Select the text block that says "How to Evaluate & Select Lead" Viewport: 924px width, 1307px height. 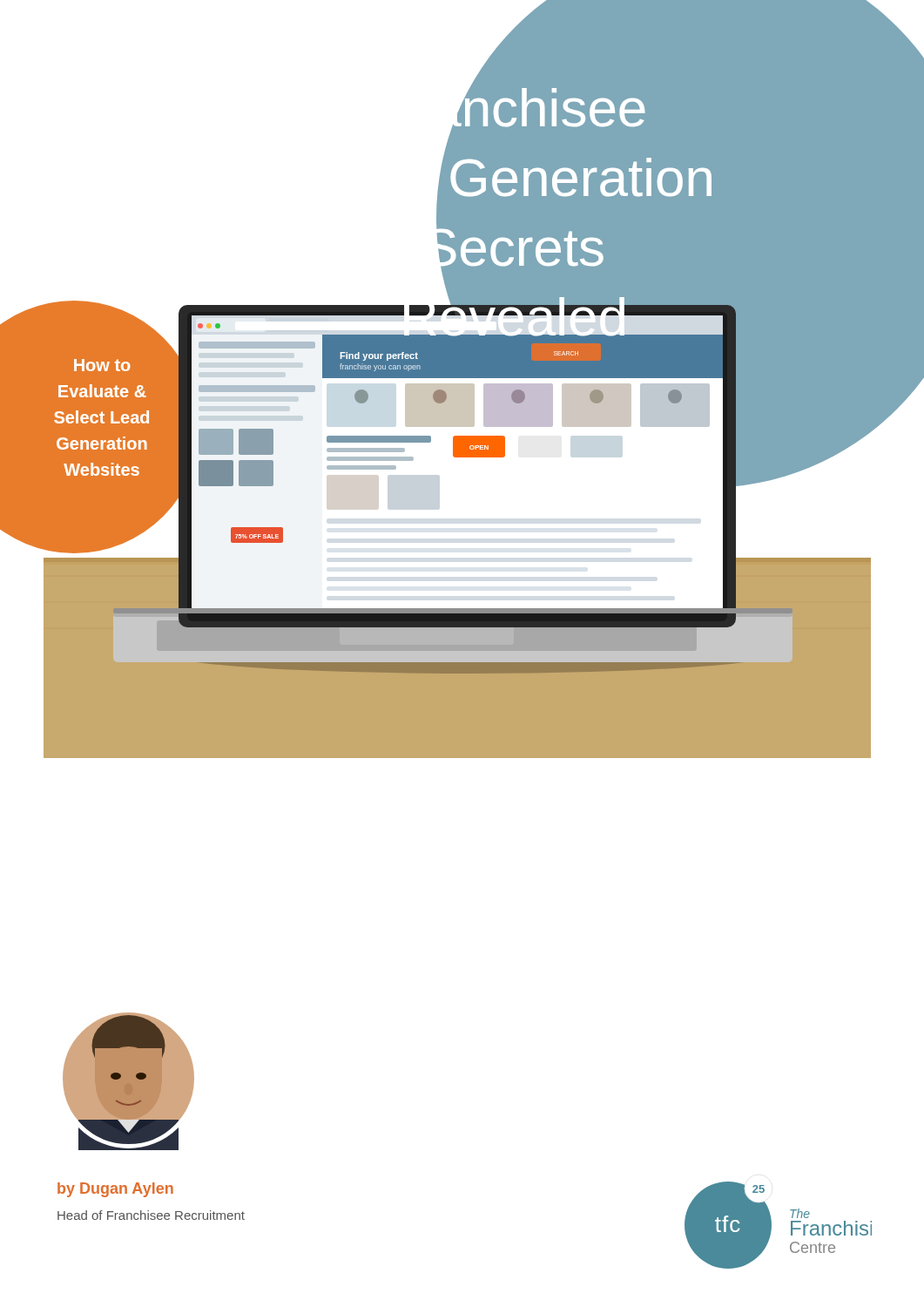pyautogui.click(x=102, y=440)
